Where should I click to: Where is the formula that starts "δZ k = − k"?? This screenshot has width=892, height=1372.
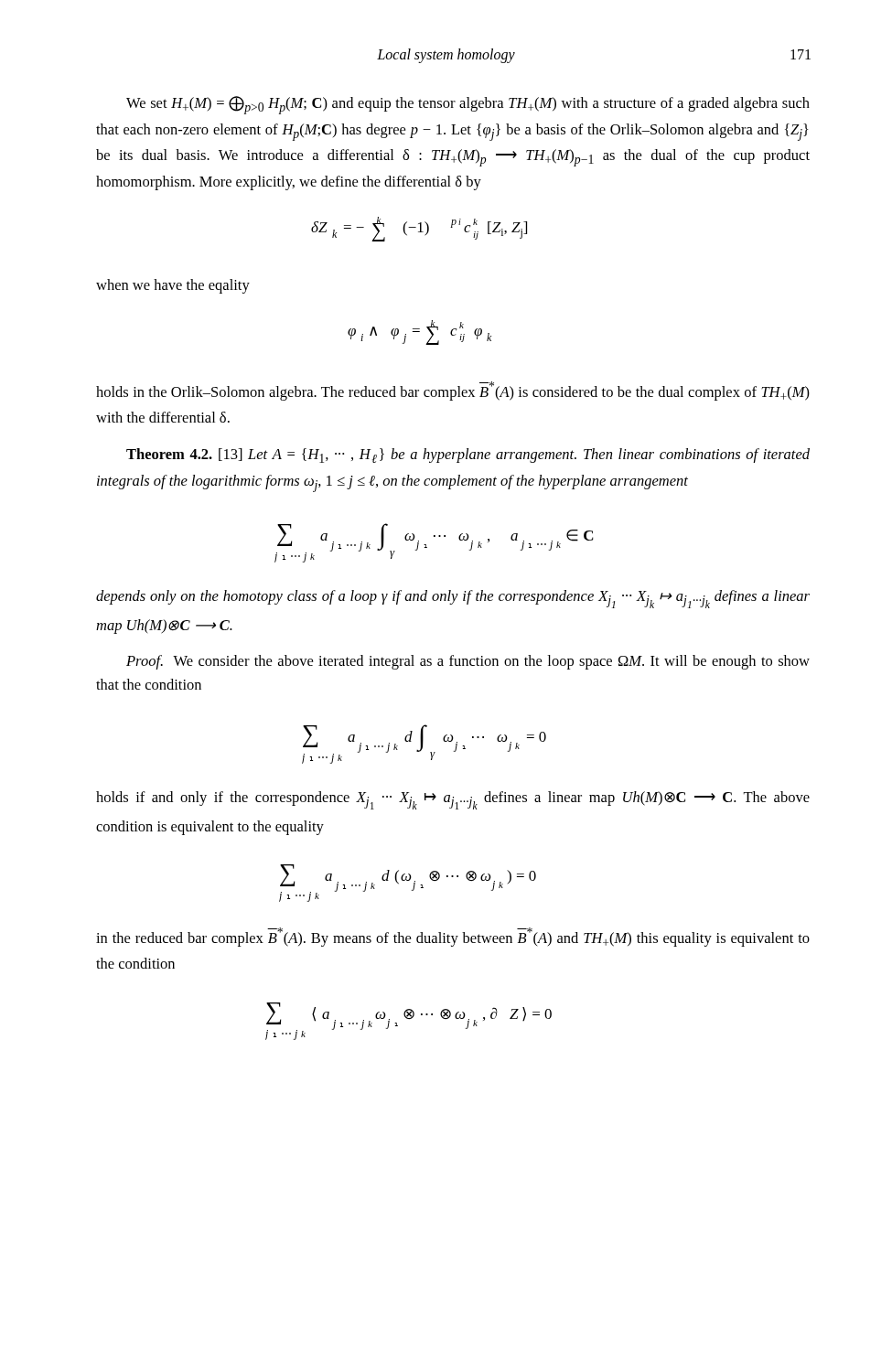point(453,233)
